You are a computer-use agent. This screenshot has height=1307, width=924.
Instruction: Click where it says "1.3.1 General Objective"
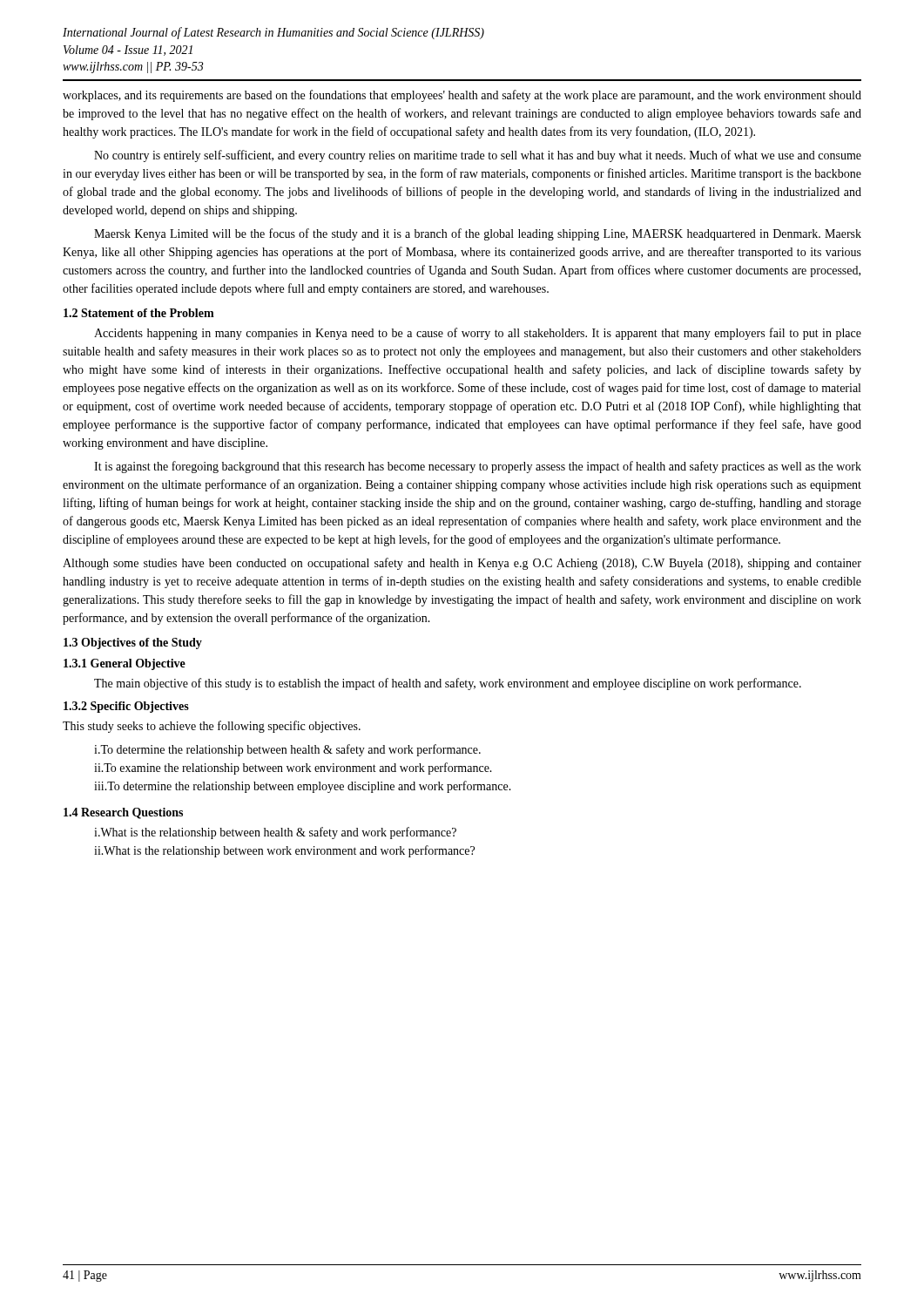(x=124, y=663)
